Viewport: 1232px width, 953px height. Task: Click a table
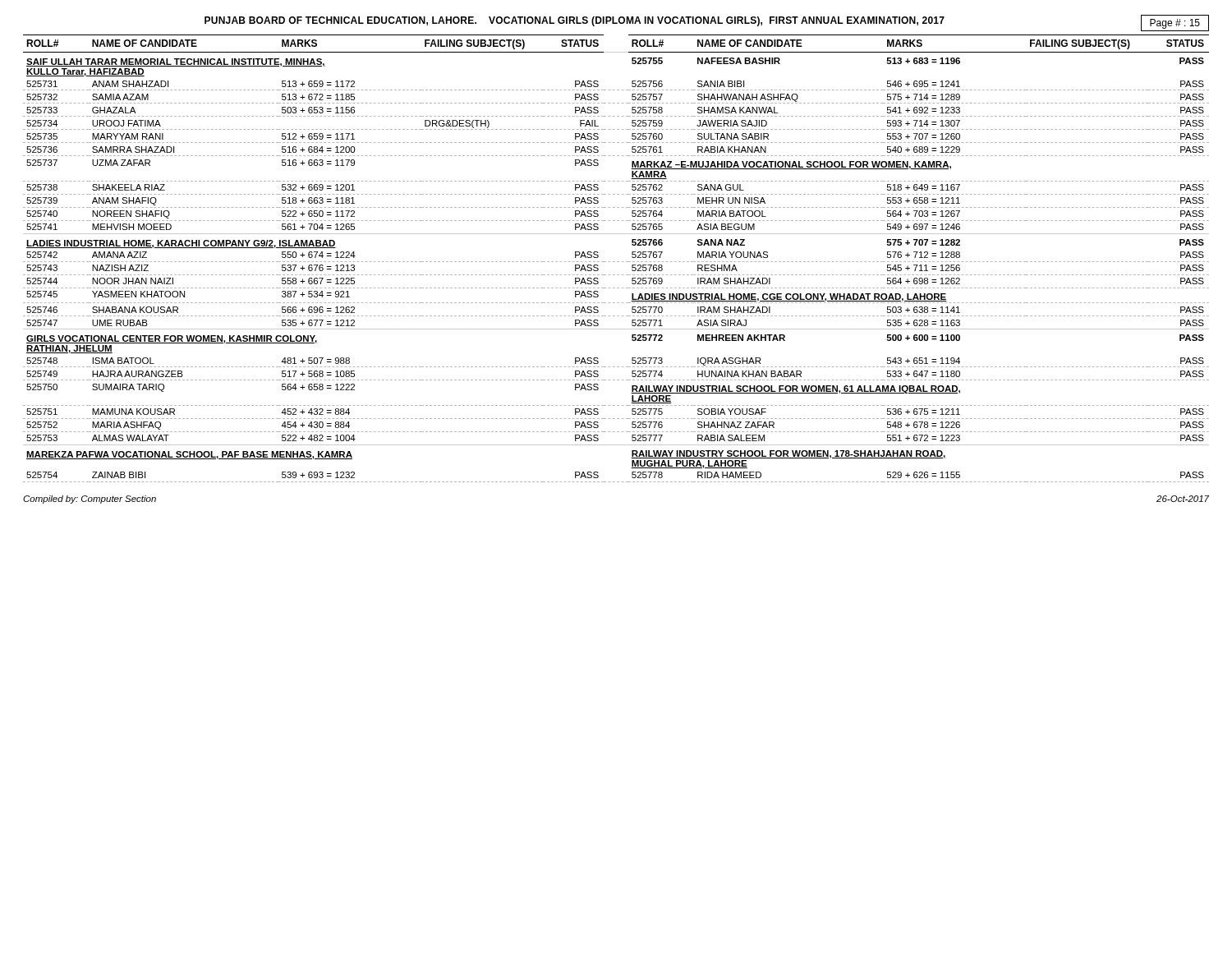click(x=616, y=258)
